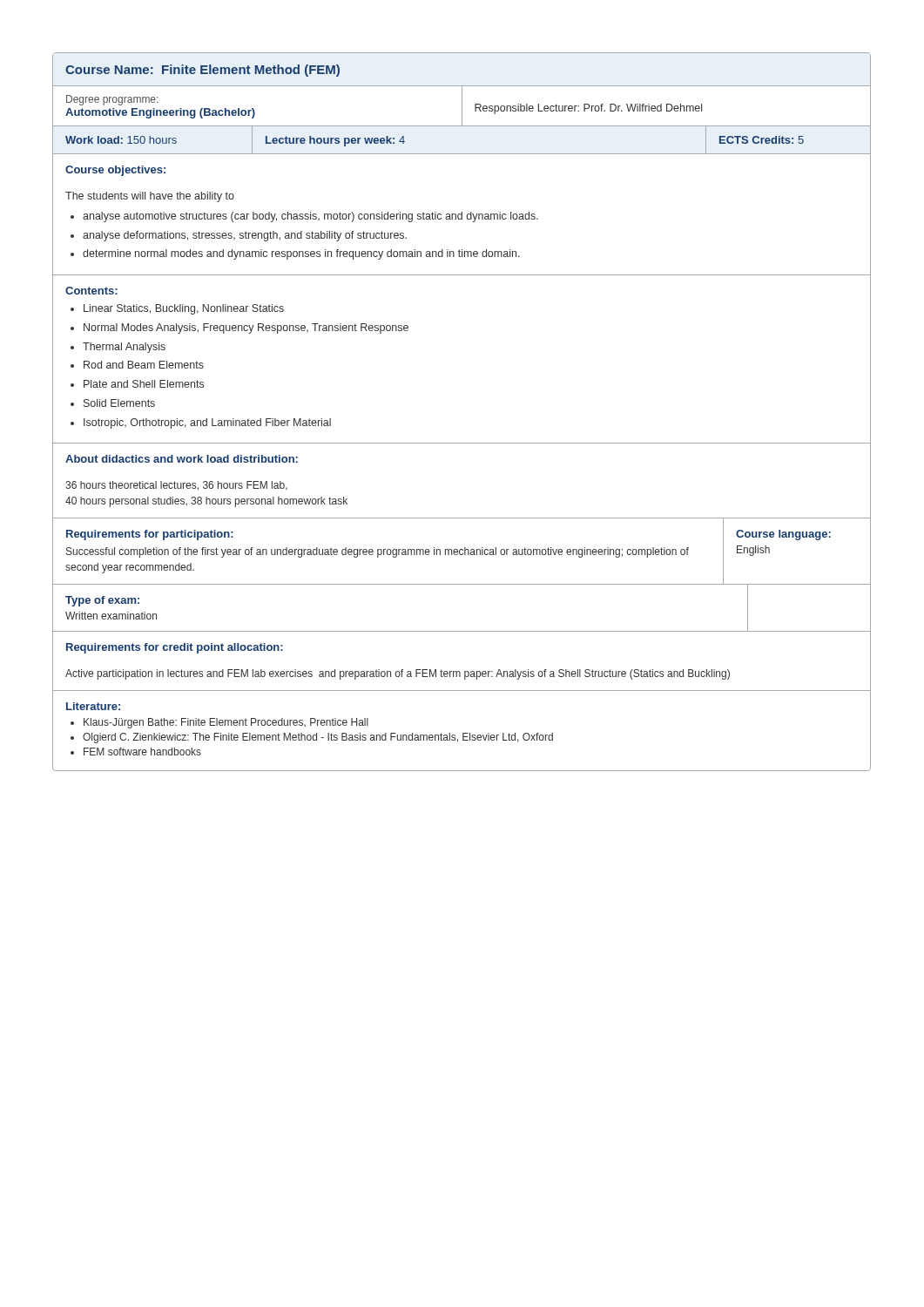Locate the text that reads "Course language: English"
924x1307 pixels.
pyautogui.click(x=797, y=542)
